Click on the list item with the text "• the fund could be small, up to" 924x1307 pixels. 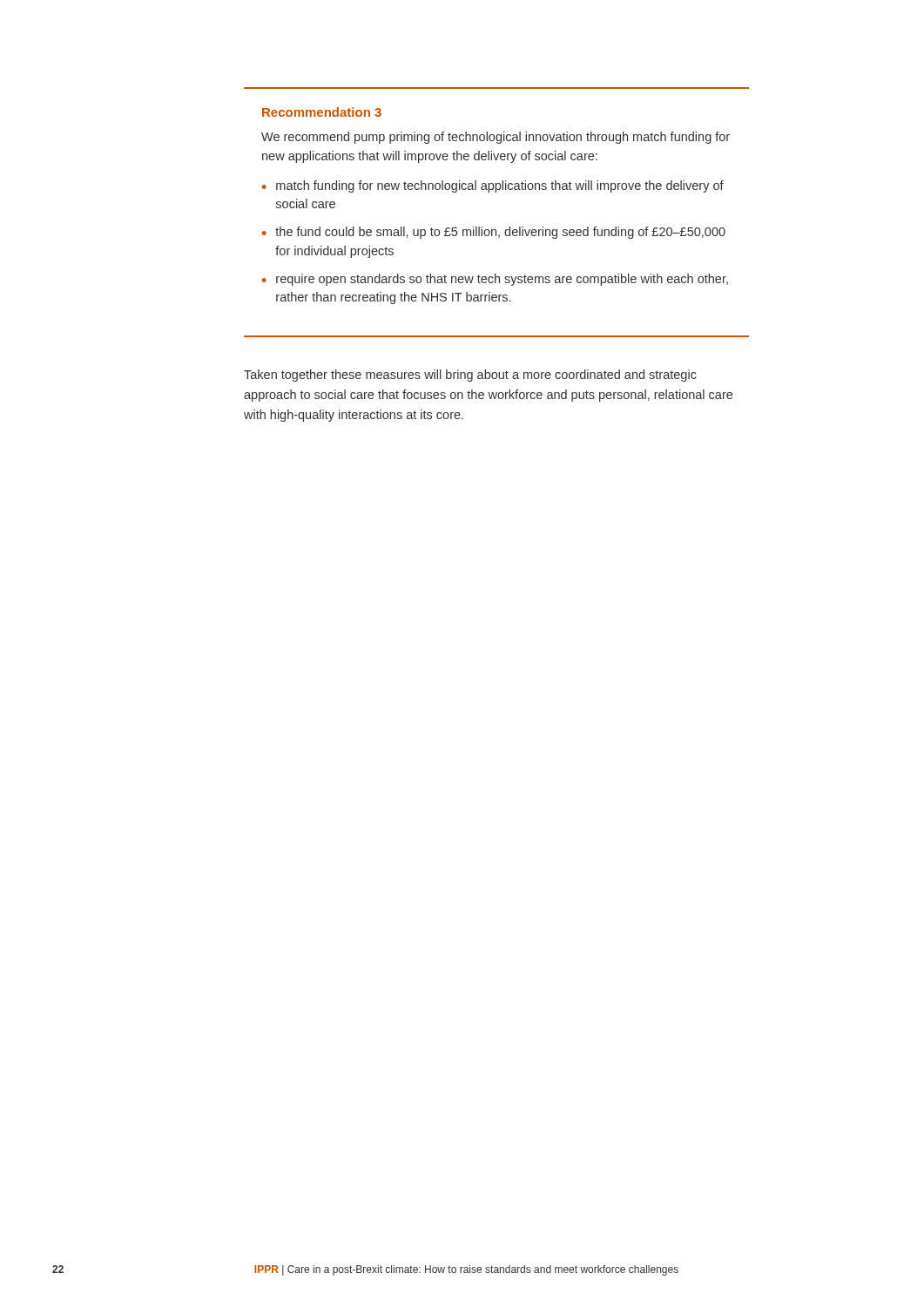[496, 242]
